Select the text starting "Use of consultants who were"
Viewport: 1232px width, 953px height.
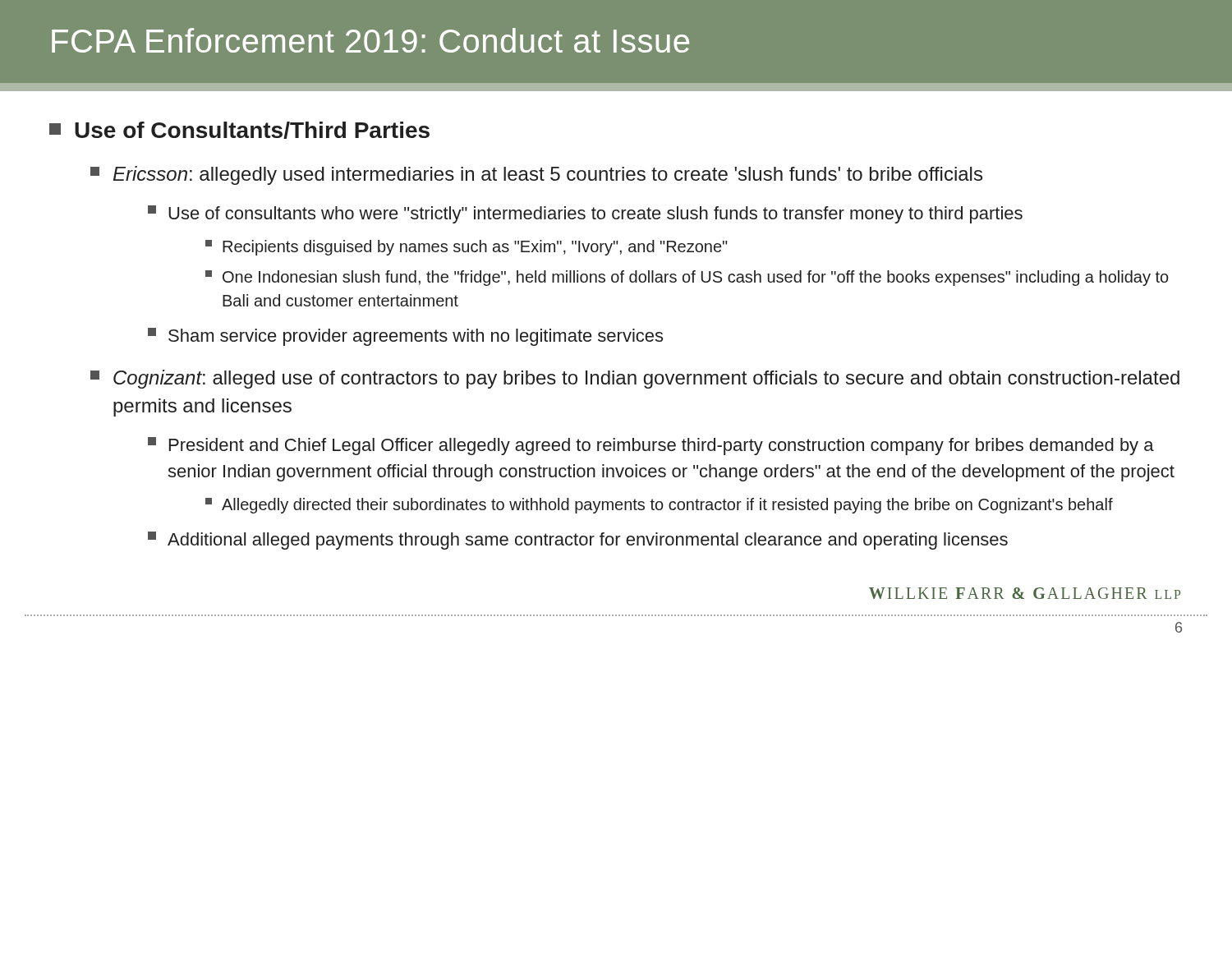585,213
